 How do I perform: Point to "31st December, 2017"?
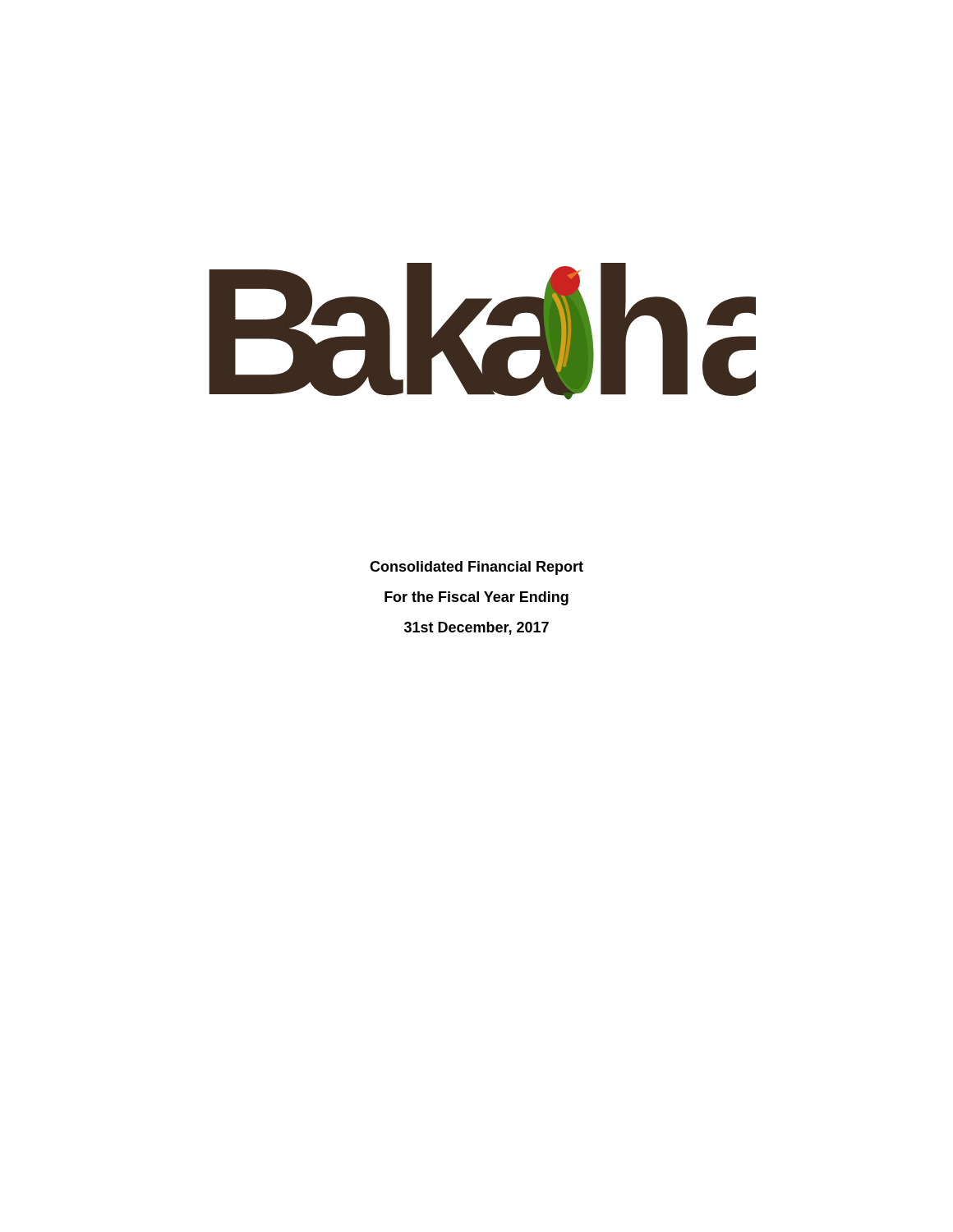pyautogui.click(x=476, y=628)
